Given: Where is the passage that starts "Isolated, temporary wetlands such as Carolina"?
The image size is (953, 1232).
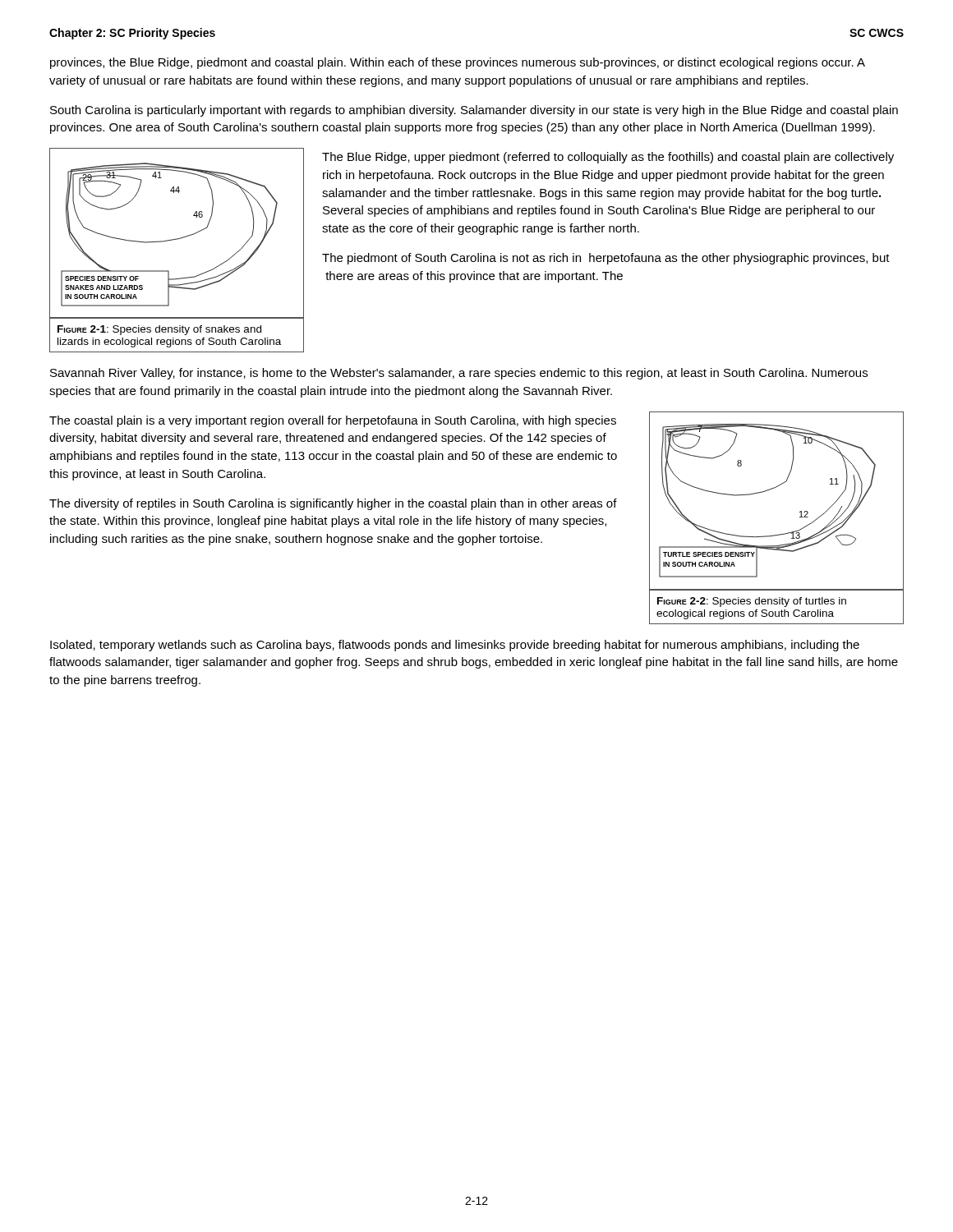Looking at the screenshot, I should click(x=474, y=662).
